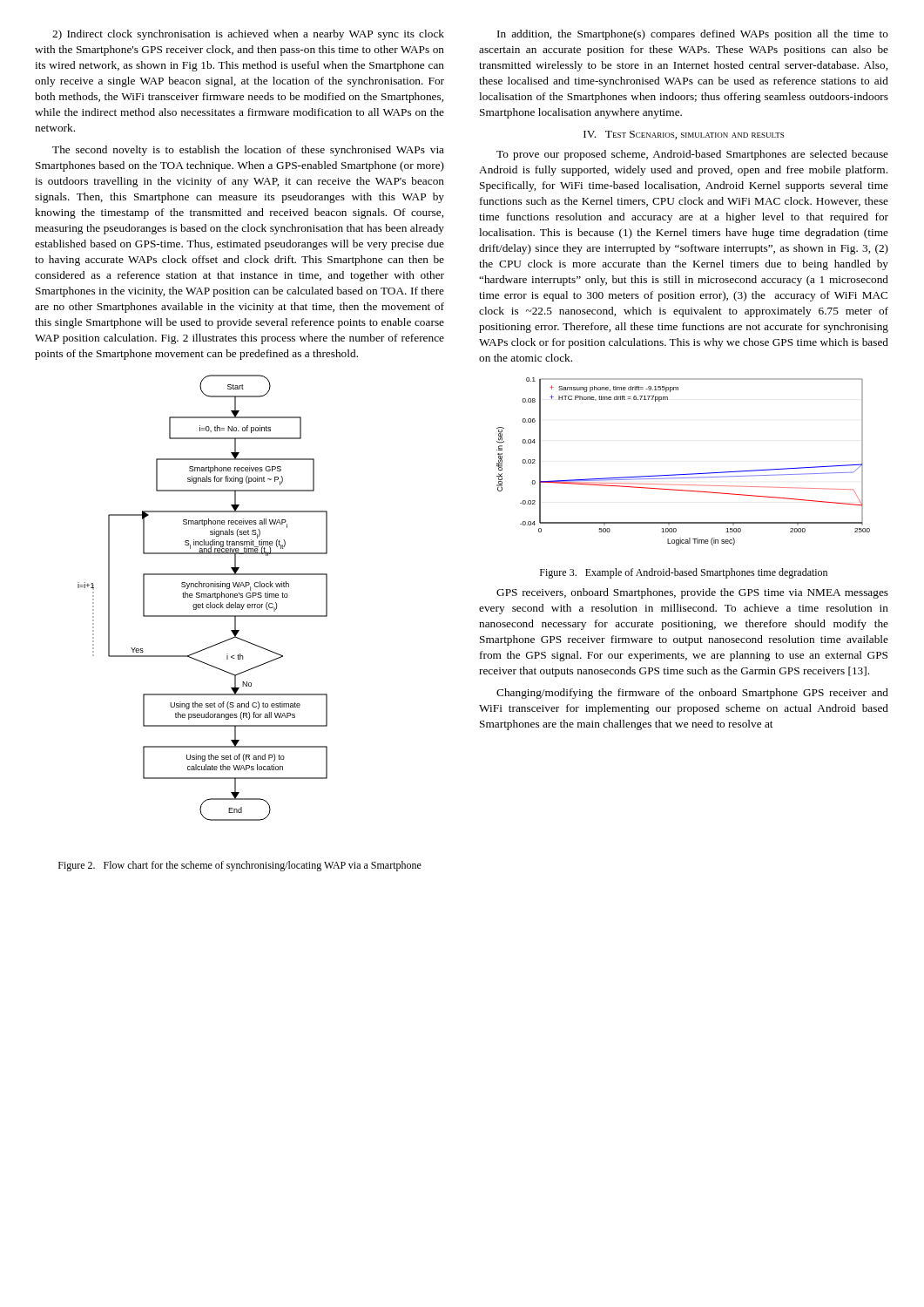The height and width of the screenshot is (1307, 924).
Task: Select the block starting "2) Indirect clock synchronisation is"
Action: click(x=240, y=81)
